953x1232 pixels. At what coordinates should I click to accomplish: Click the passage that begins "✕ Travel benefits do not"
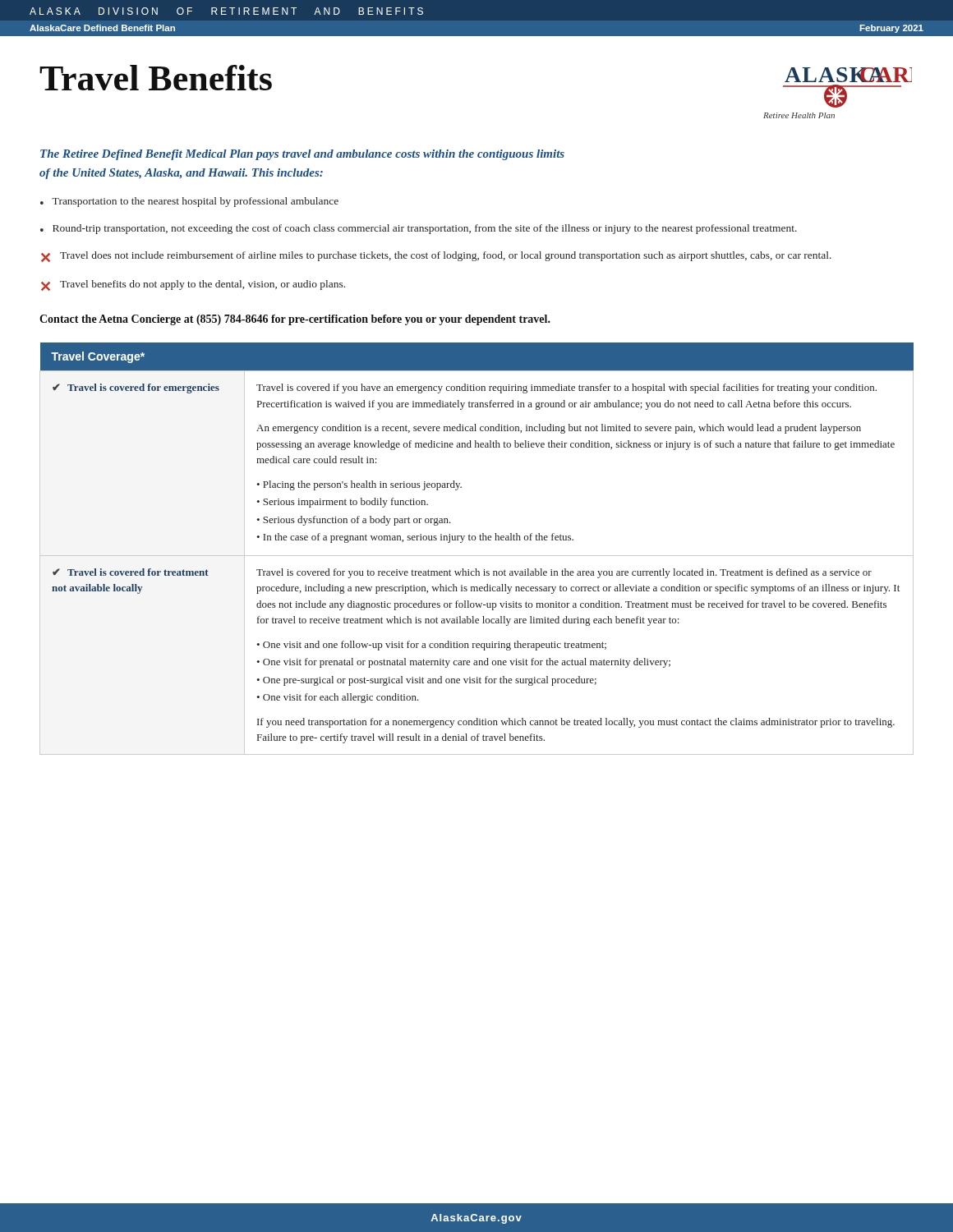[193, 287]
